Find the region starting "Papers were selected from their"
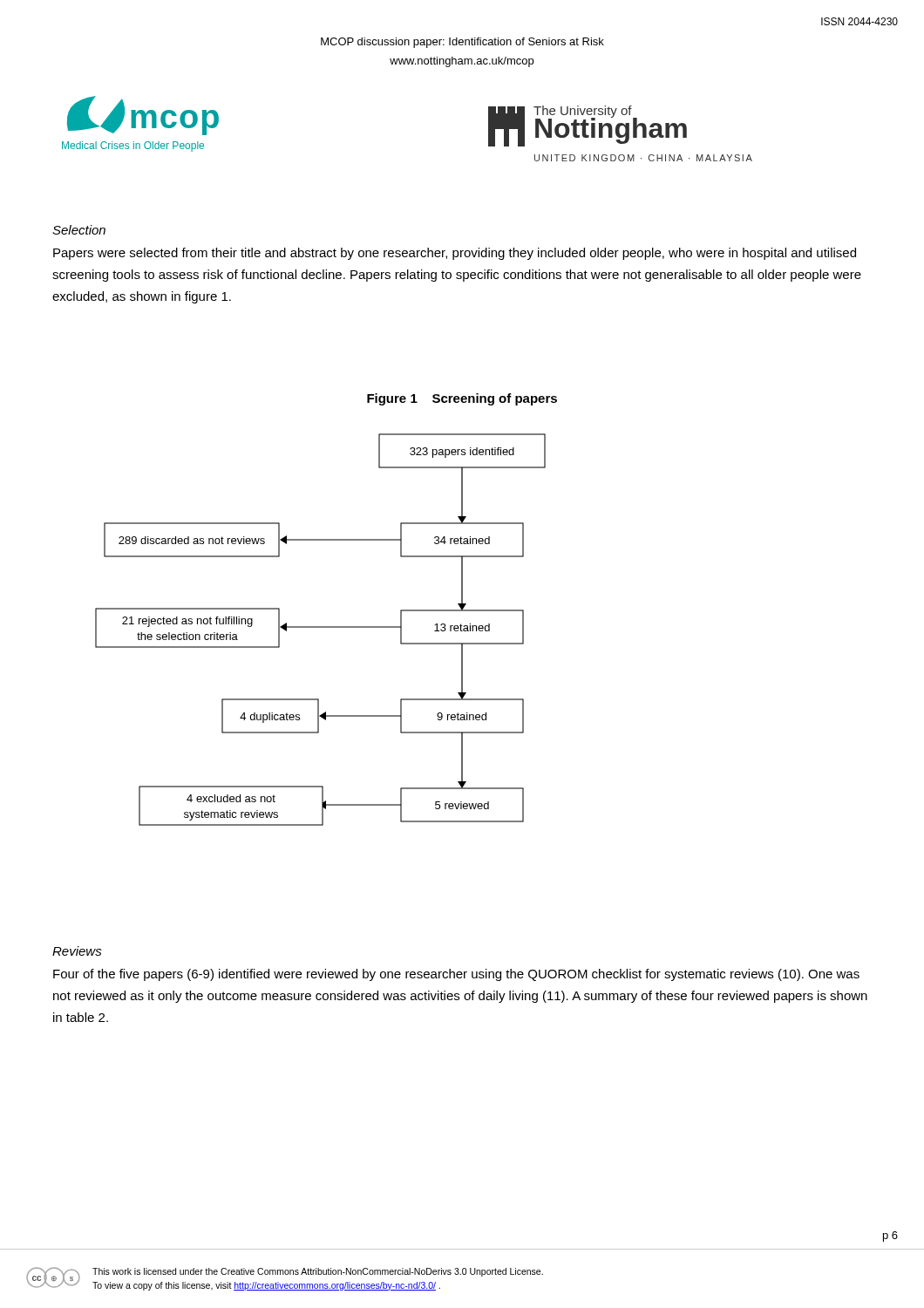Image resolution: width=924 pixels, height=1308 pixels. (x=457, y=274)
